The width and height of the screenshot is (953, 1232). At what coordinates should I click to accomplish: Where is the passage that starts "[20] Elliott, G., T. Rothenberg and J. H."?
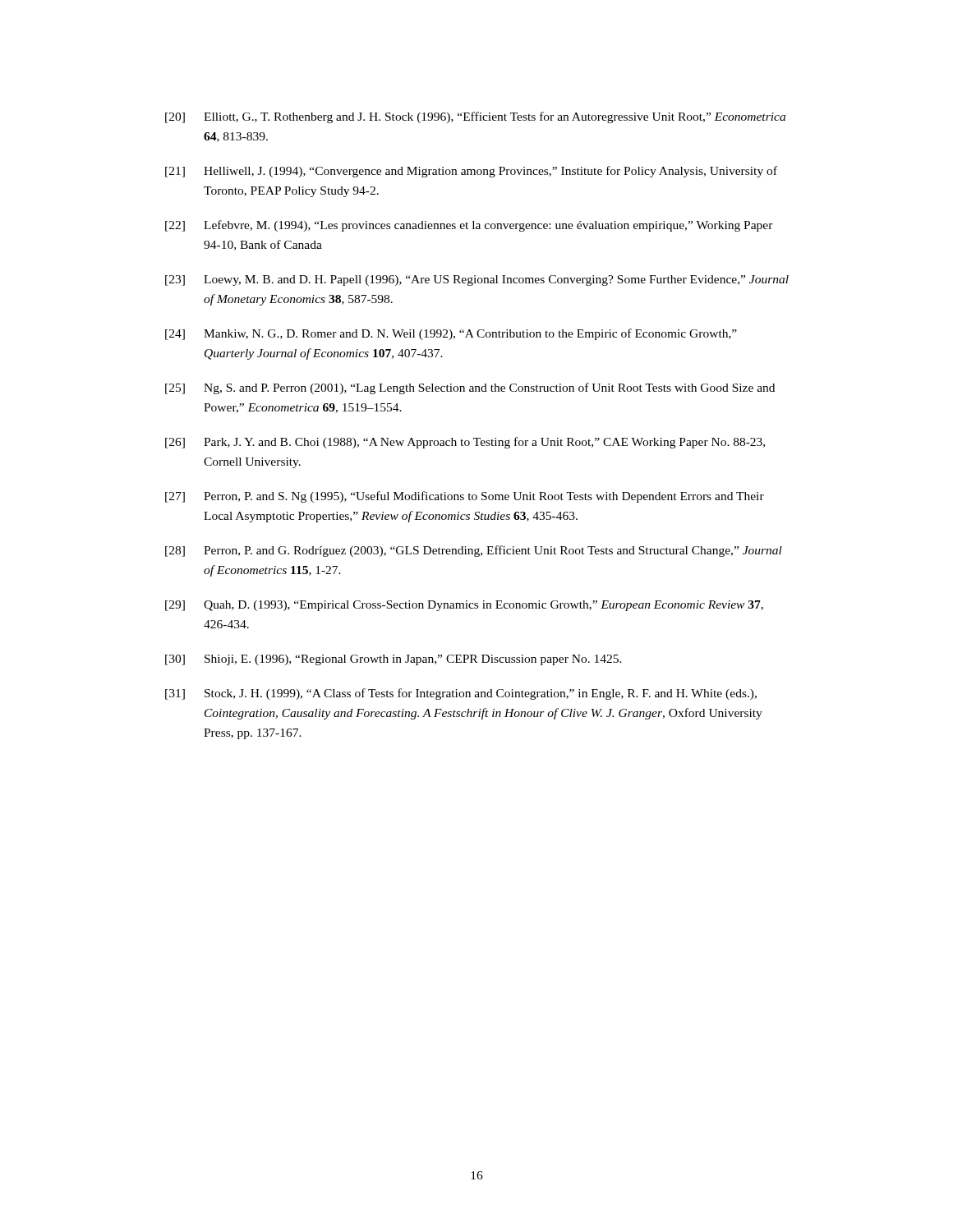tap(476, 127)
